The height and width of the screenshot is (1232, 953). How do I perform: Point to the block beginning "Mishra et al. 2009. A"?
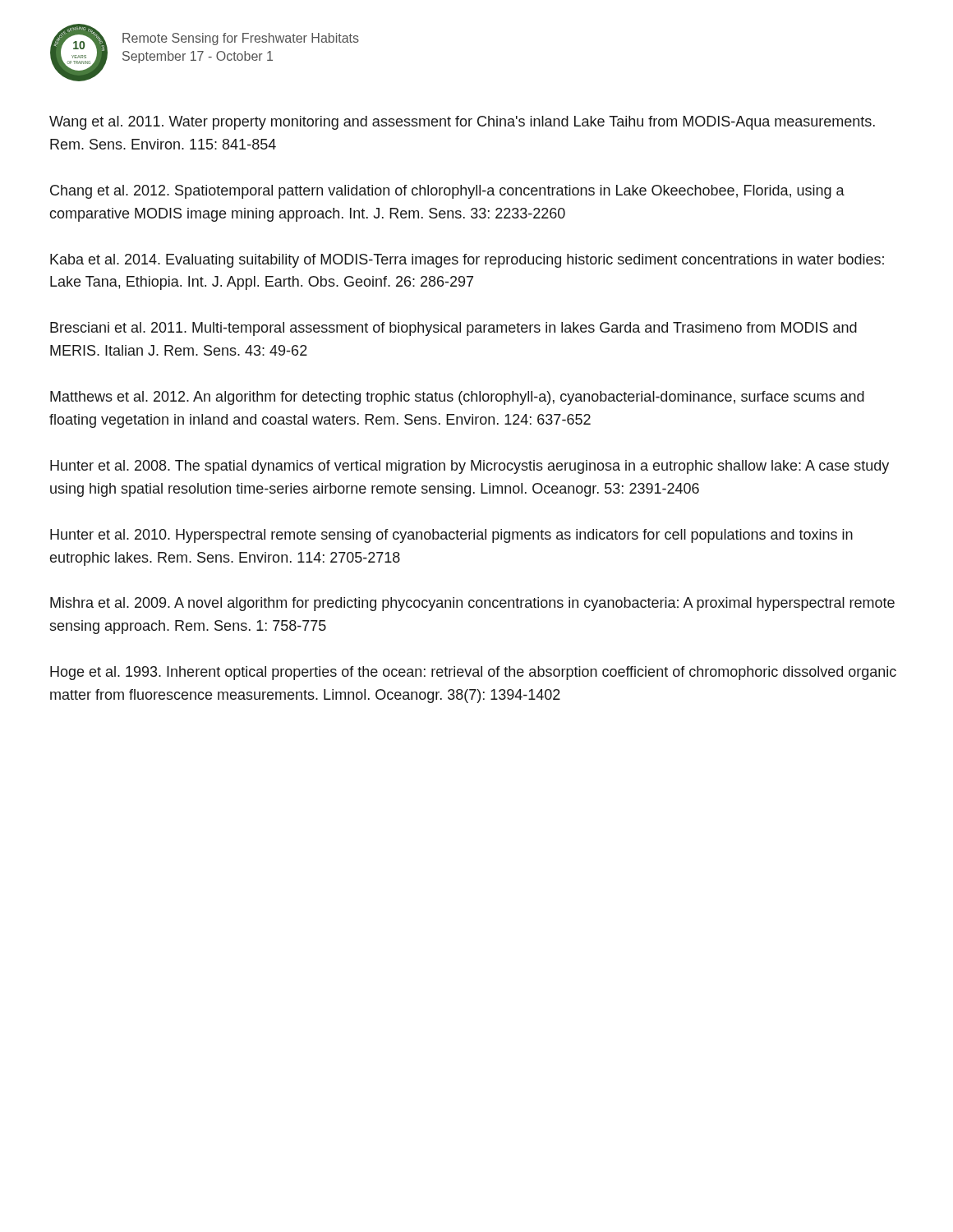pos(472,615)
